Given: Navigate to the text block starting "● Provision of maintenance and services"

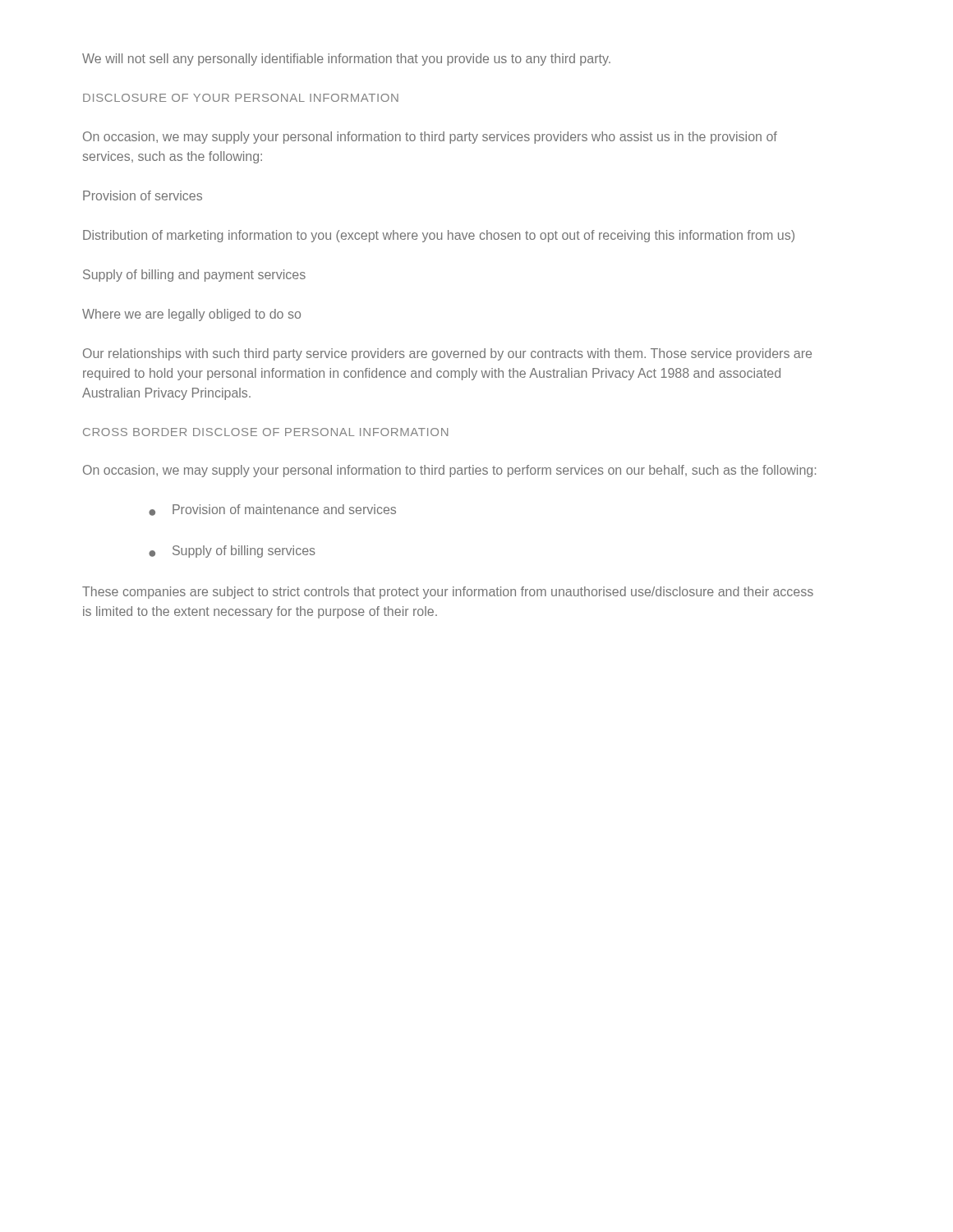Looking at the screenshot, I should pyautogui.click(x=272, y=510).
